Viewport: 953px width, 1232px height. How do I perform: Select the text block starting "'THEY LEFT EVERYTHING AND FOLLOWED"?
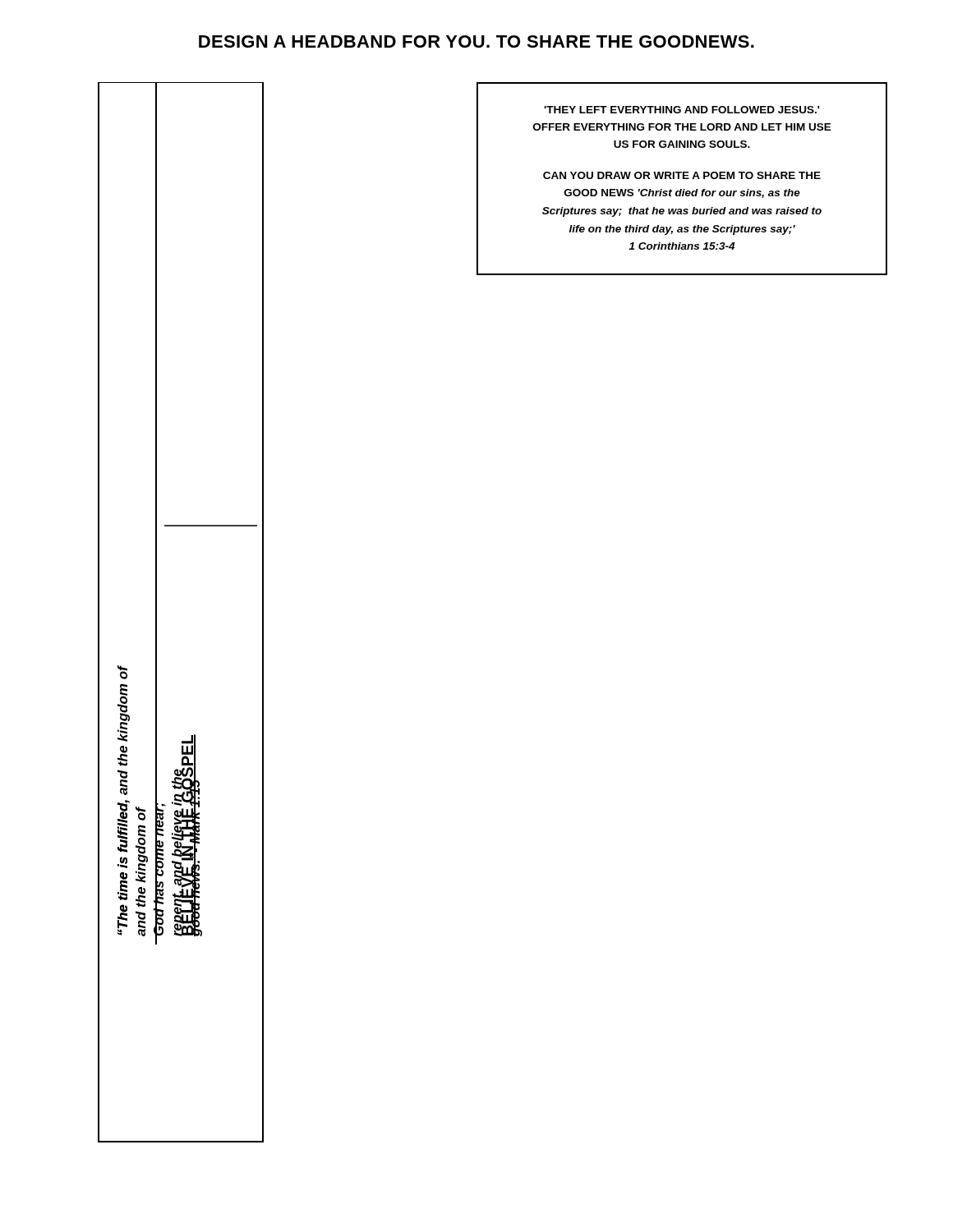pyautogui.click(x=682, y=179)
